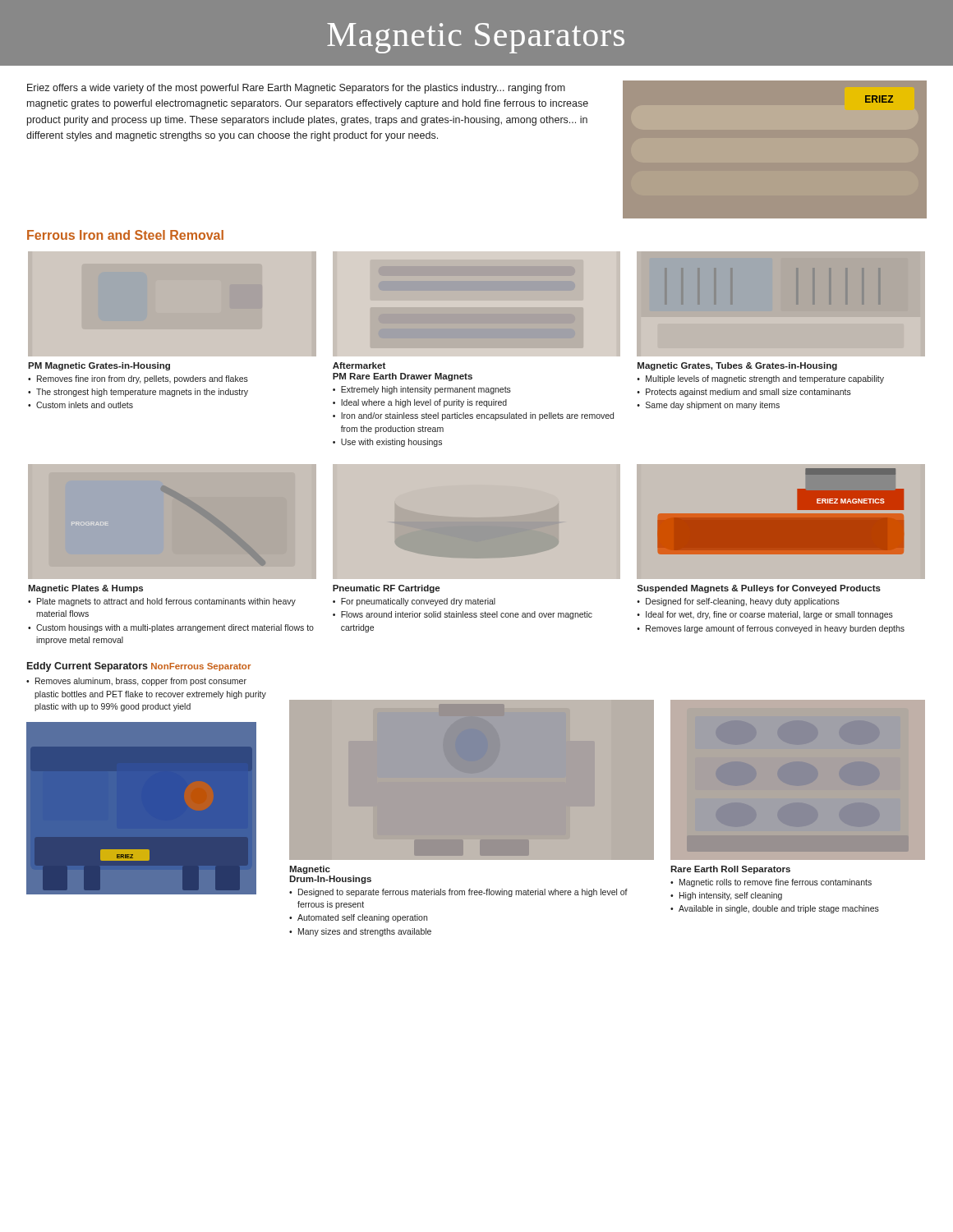Where is the passage that starts "•Designed to separate ferrous materials from free-flowing"?
Screen dimensions: 1232x953
click(458, 898)
